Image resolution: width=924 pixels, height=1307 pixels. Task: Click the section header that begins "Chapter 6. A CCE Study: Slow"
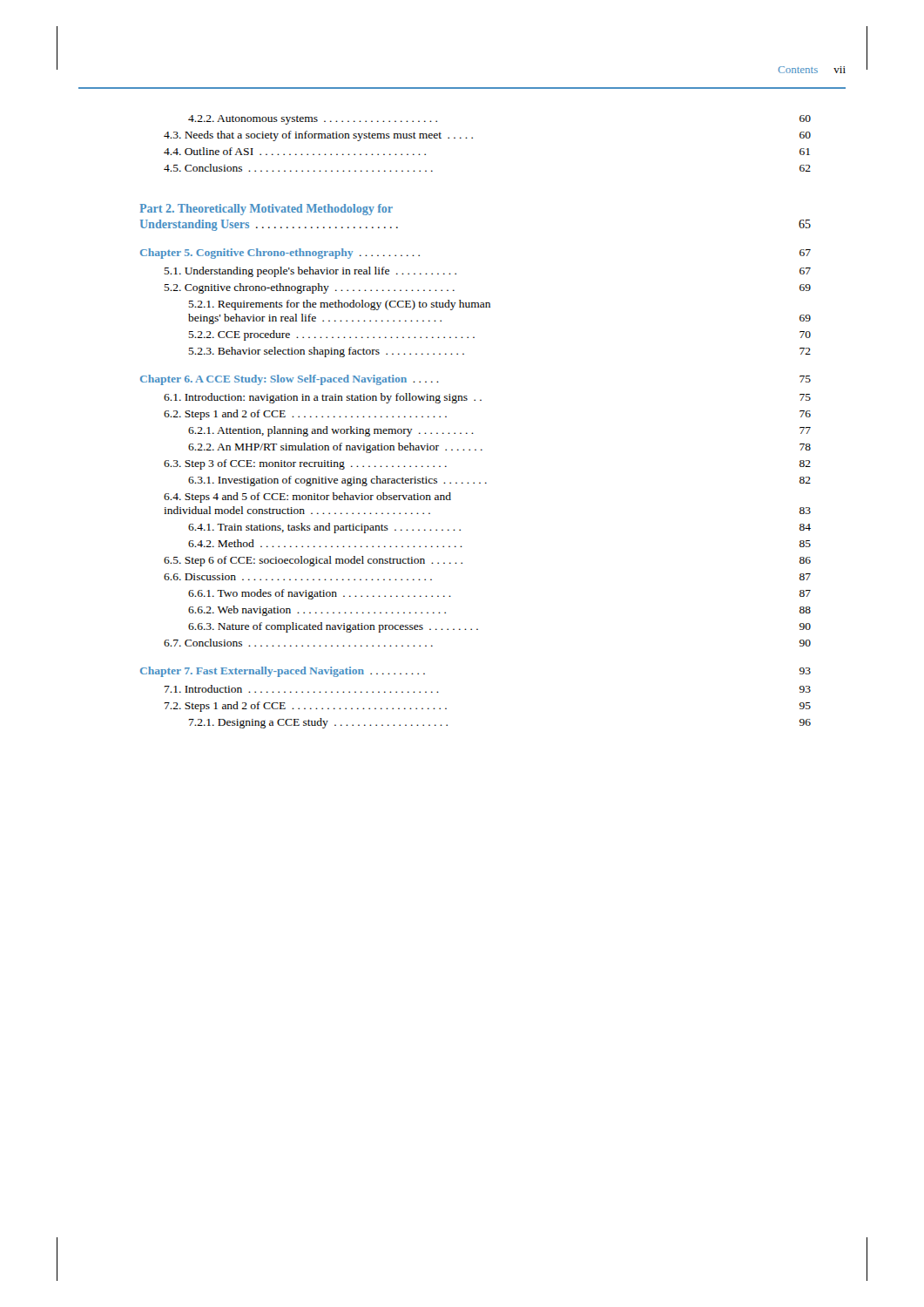[273, 379]
